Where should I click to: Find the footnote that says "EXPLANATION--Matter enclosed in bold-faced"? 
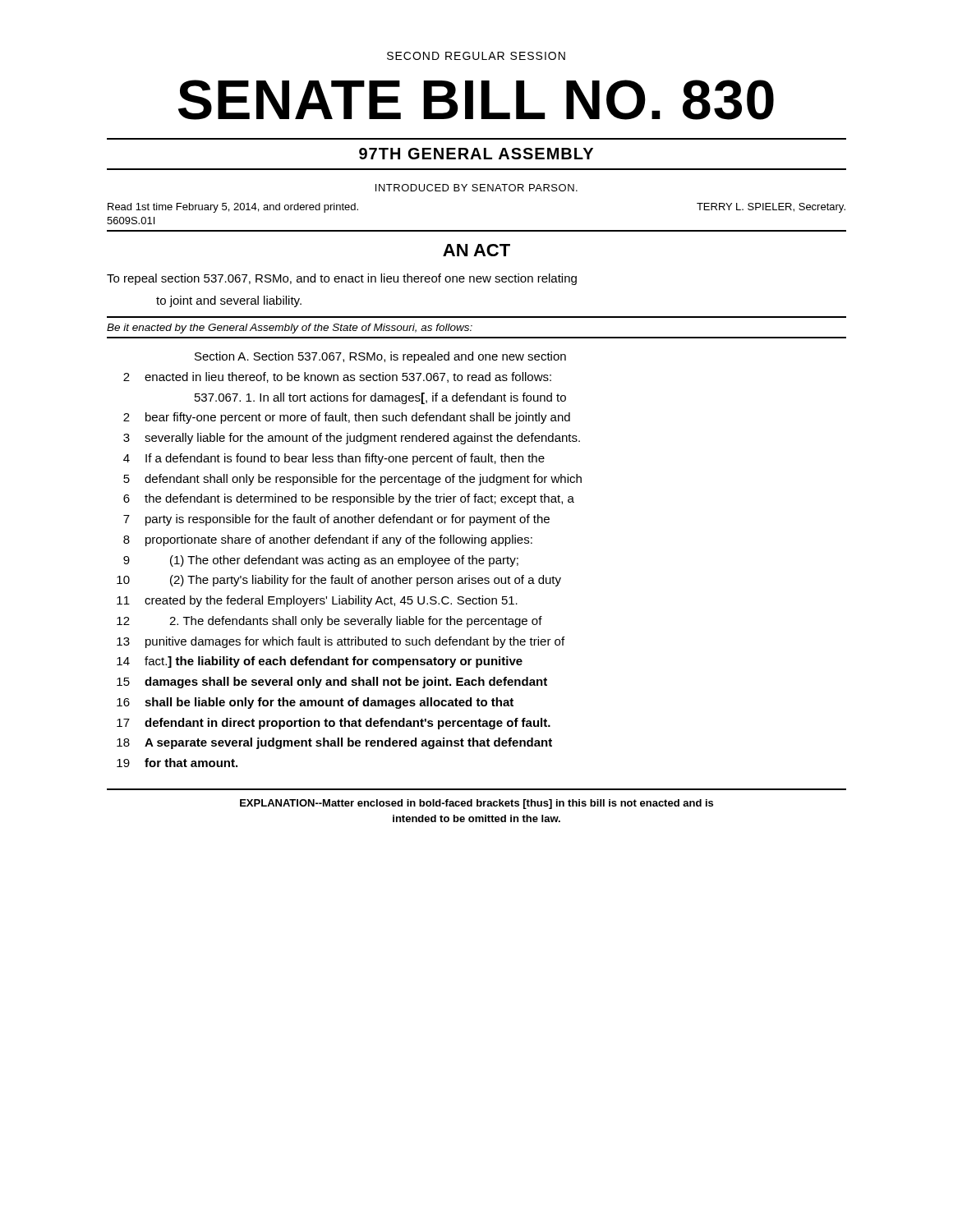click(x=476, y=811)
